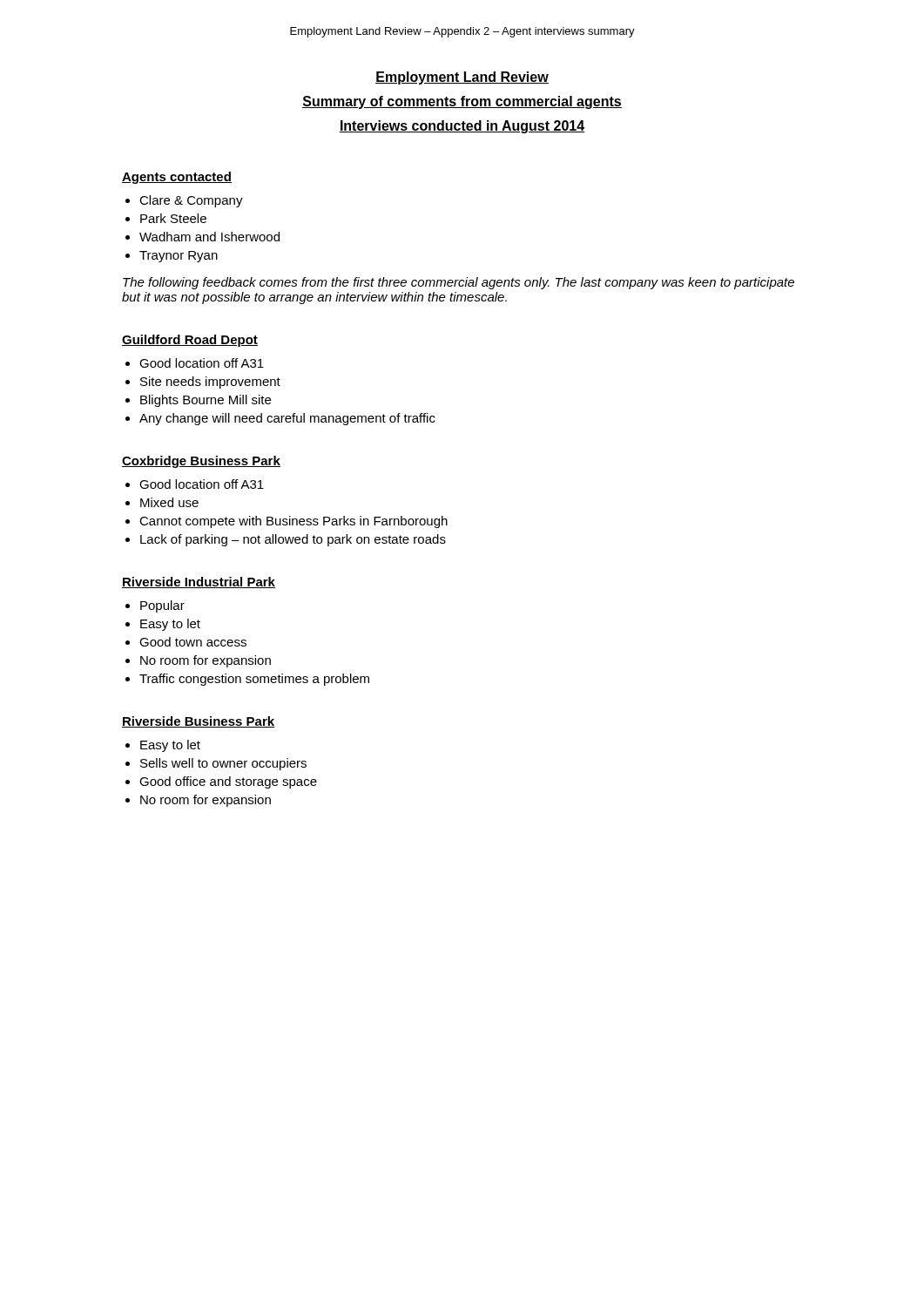The image size is (924, 1307).
Task: Navigate to the text block starting "Coxbridge Business Park"
Action: [201, 461]
